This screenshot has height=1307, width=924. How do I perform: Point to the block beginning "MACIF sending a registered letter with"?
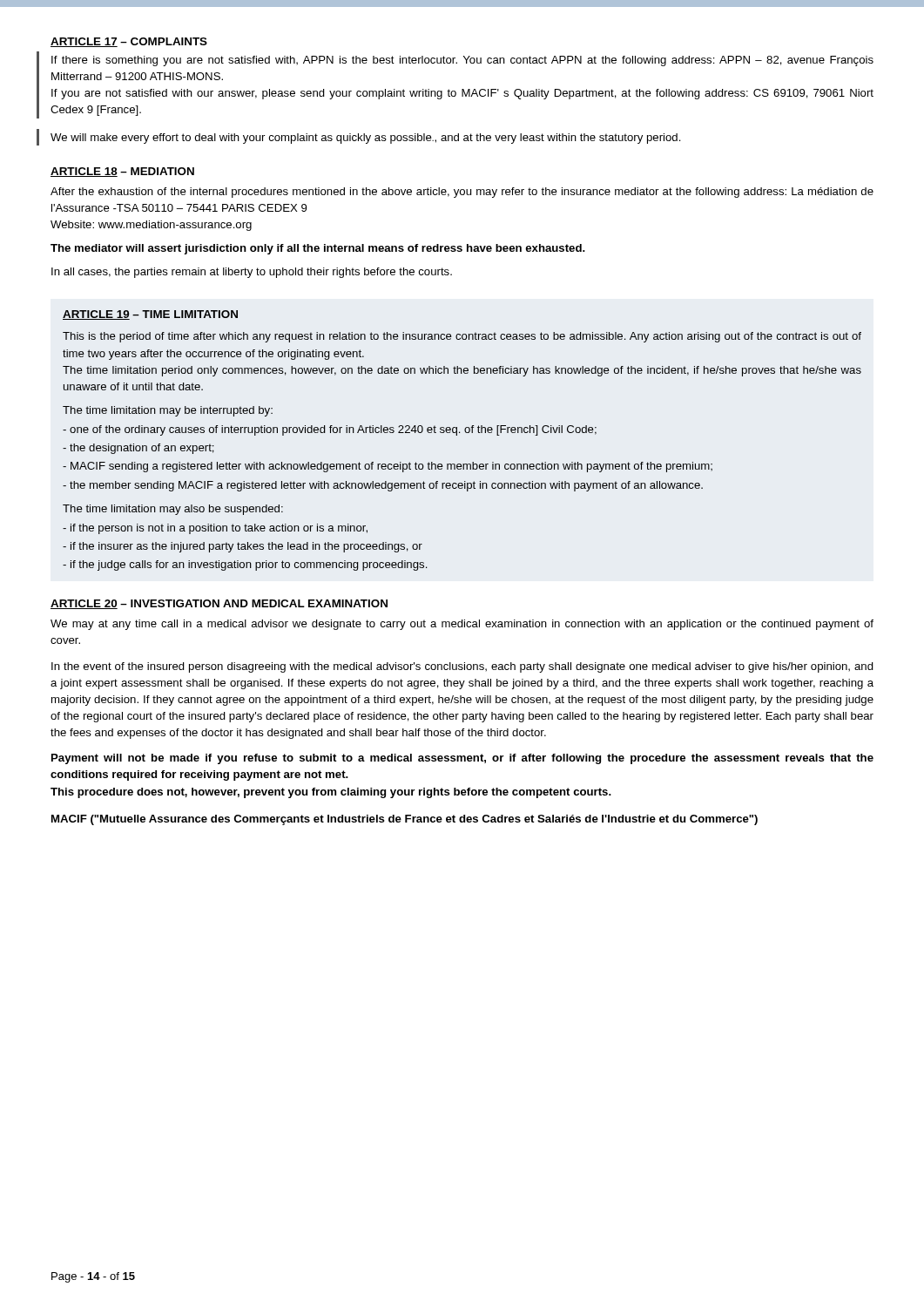(388, 466)
